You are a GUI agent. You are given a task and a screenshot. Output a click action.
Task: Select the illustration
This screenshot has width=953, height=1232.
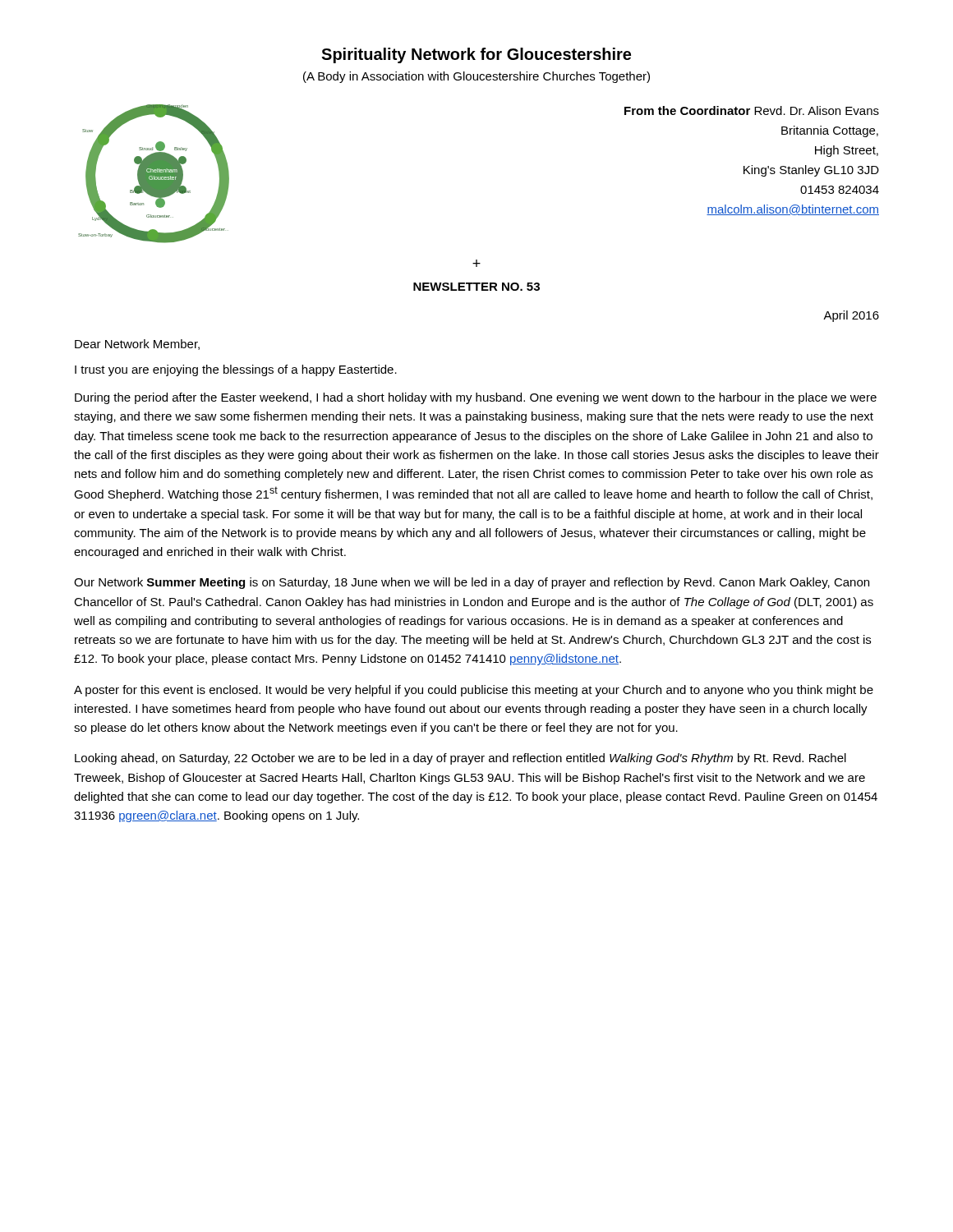coord(164,174)
